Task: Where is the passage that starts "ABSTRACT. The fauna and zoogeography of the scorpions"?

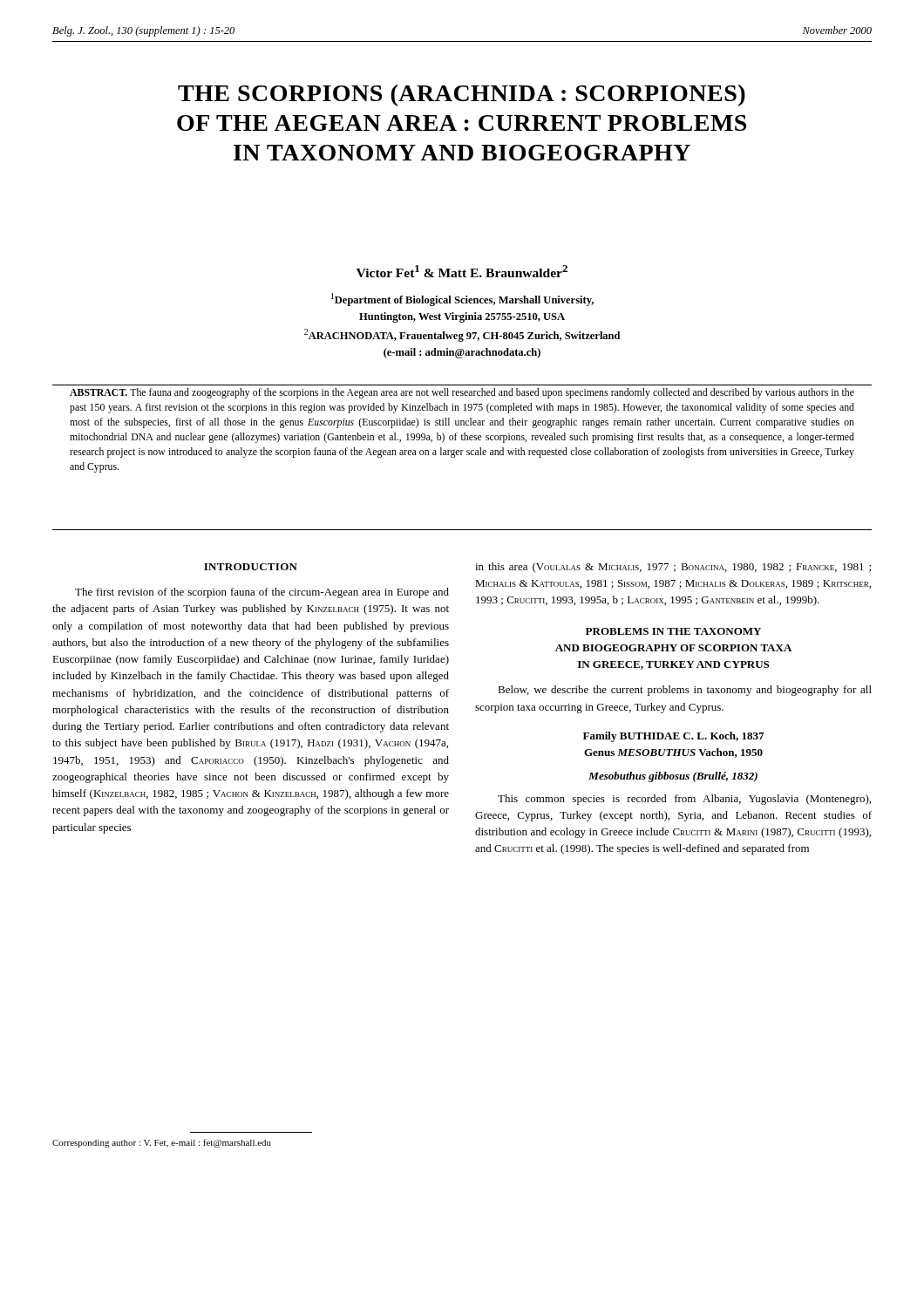Action: coord(462,430)
